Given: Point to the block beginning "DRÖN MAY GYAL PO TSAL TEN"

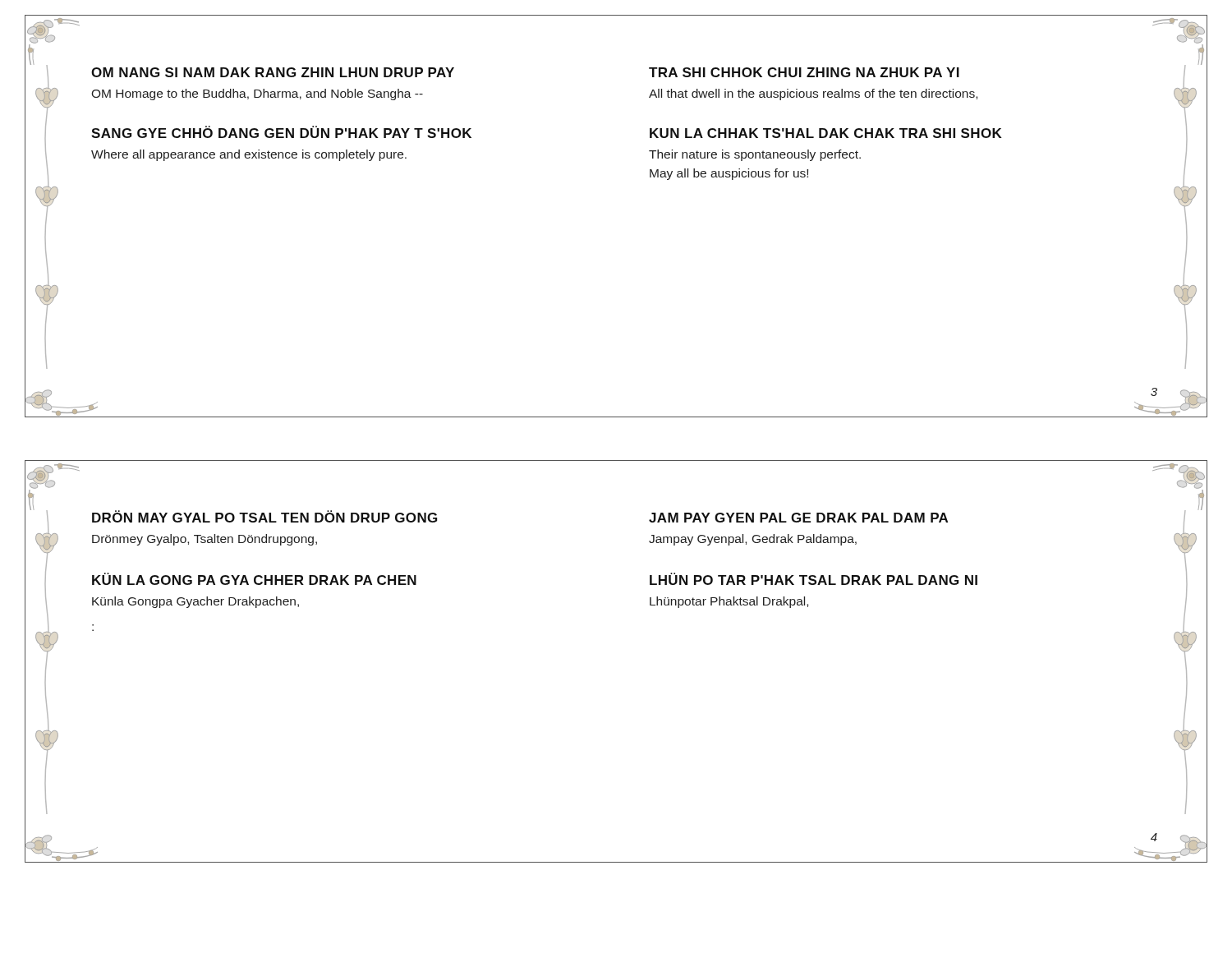Looking at the screenshot, I should pos(337,529).
